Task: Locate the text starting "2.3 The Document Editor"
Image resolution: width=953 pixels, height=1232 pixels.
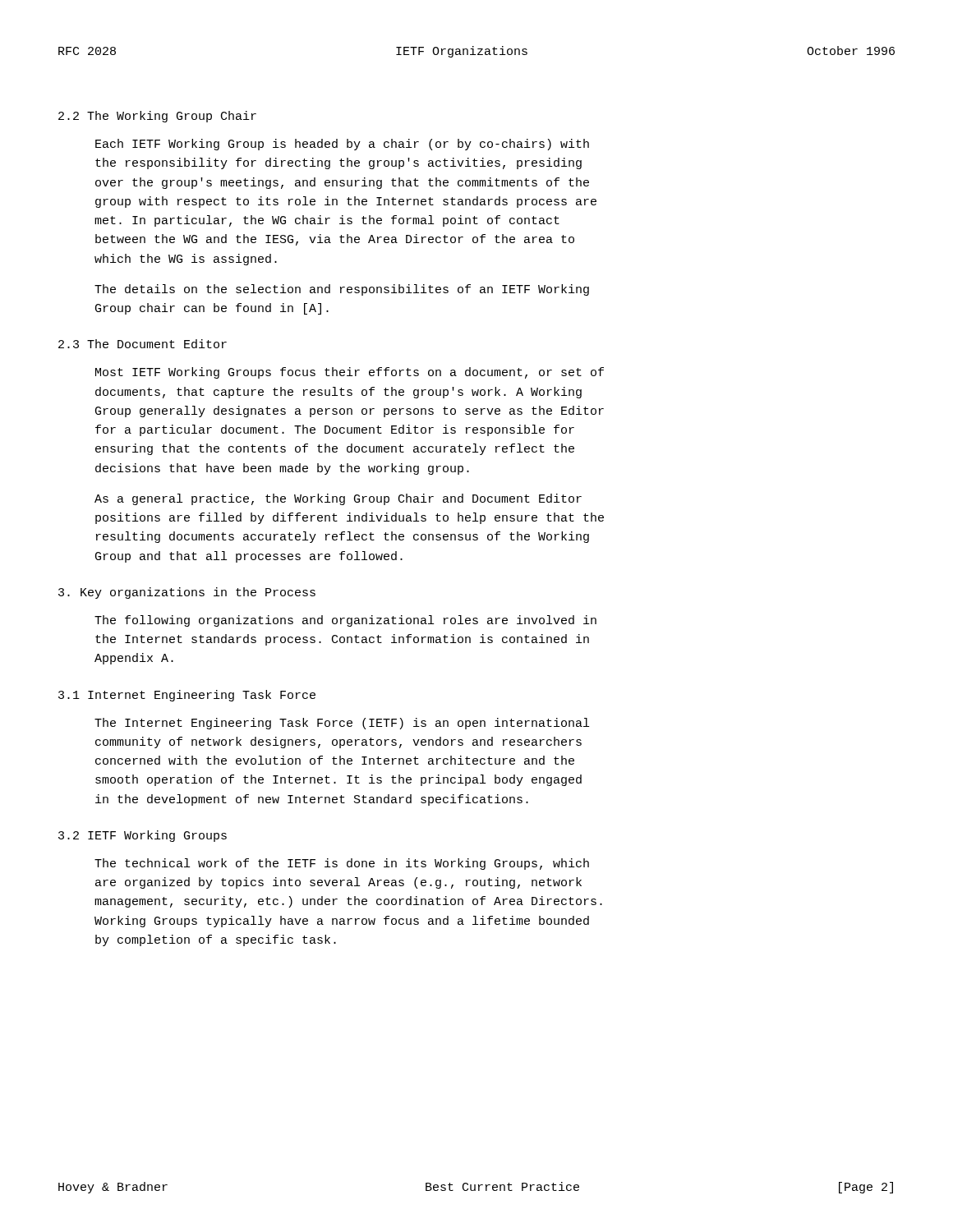Action: tap(143, 346)
